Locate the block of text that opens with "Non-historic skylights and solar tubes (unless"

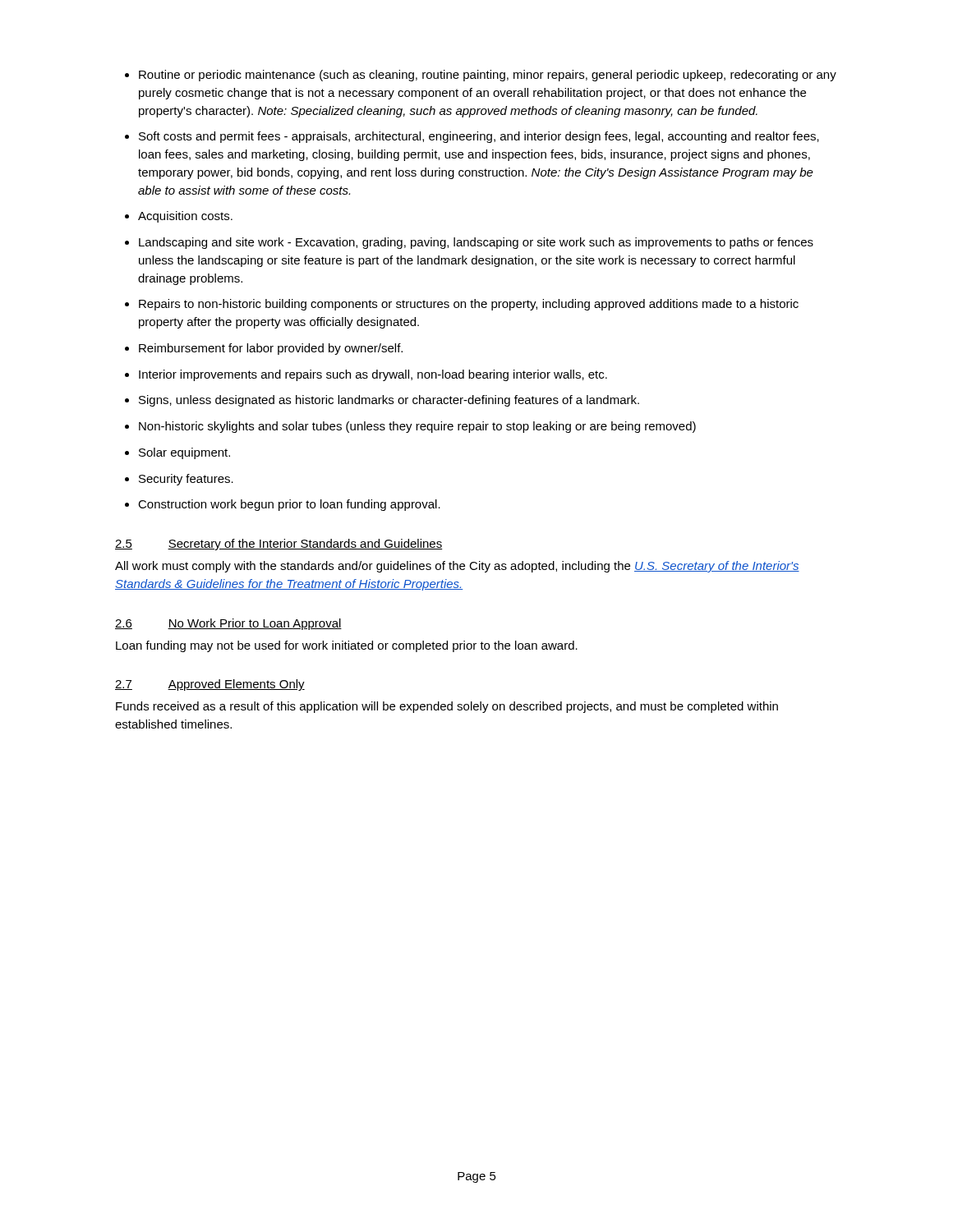coord(417,426)
